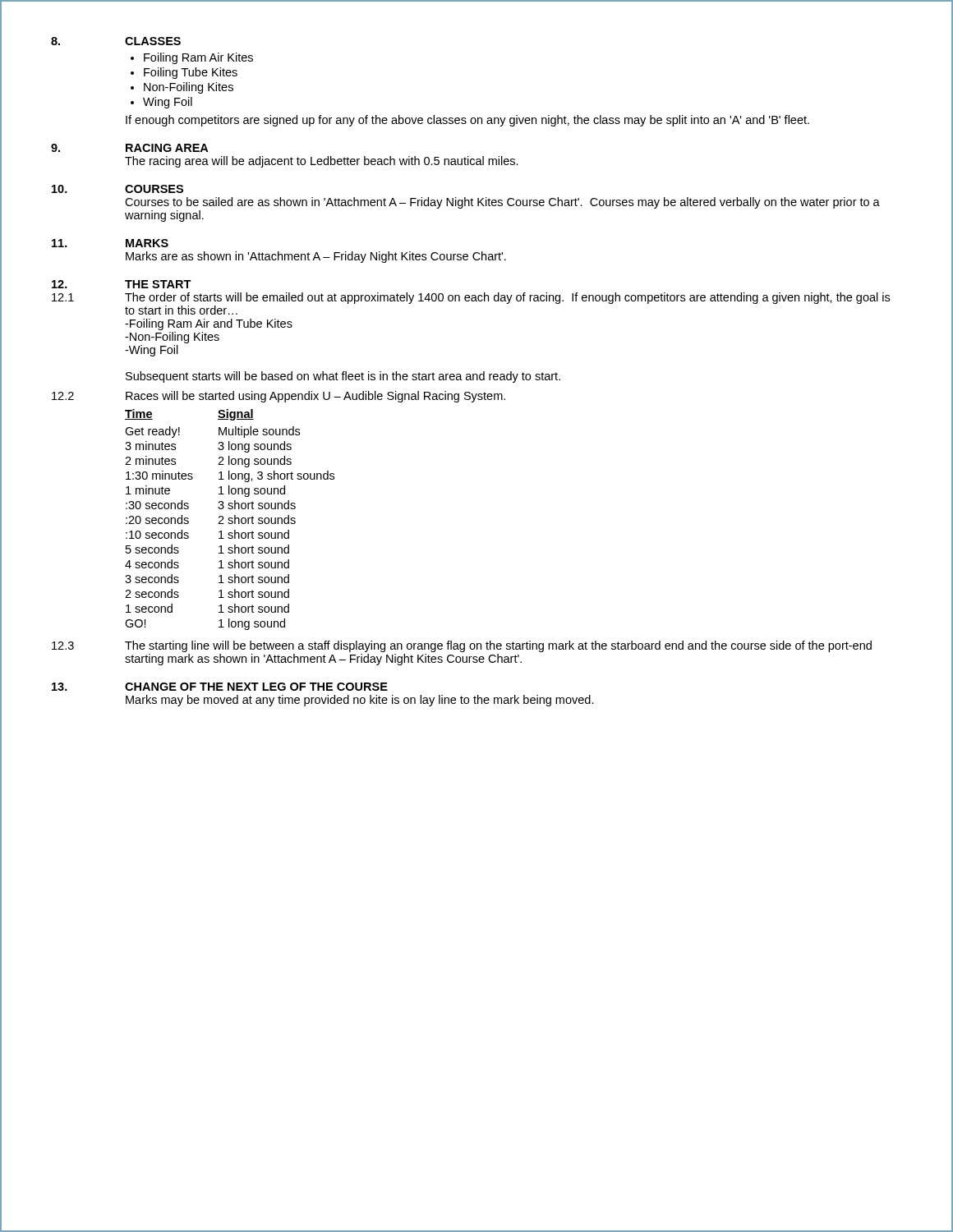Click the passage that begins "The racing area"
The width and height of the screenshot is (953, 1232).
(322, 161)
